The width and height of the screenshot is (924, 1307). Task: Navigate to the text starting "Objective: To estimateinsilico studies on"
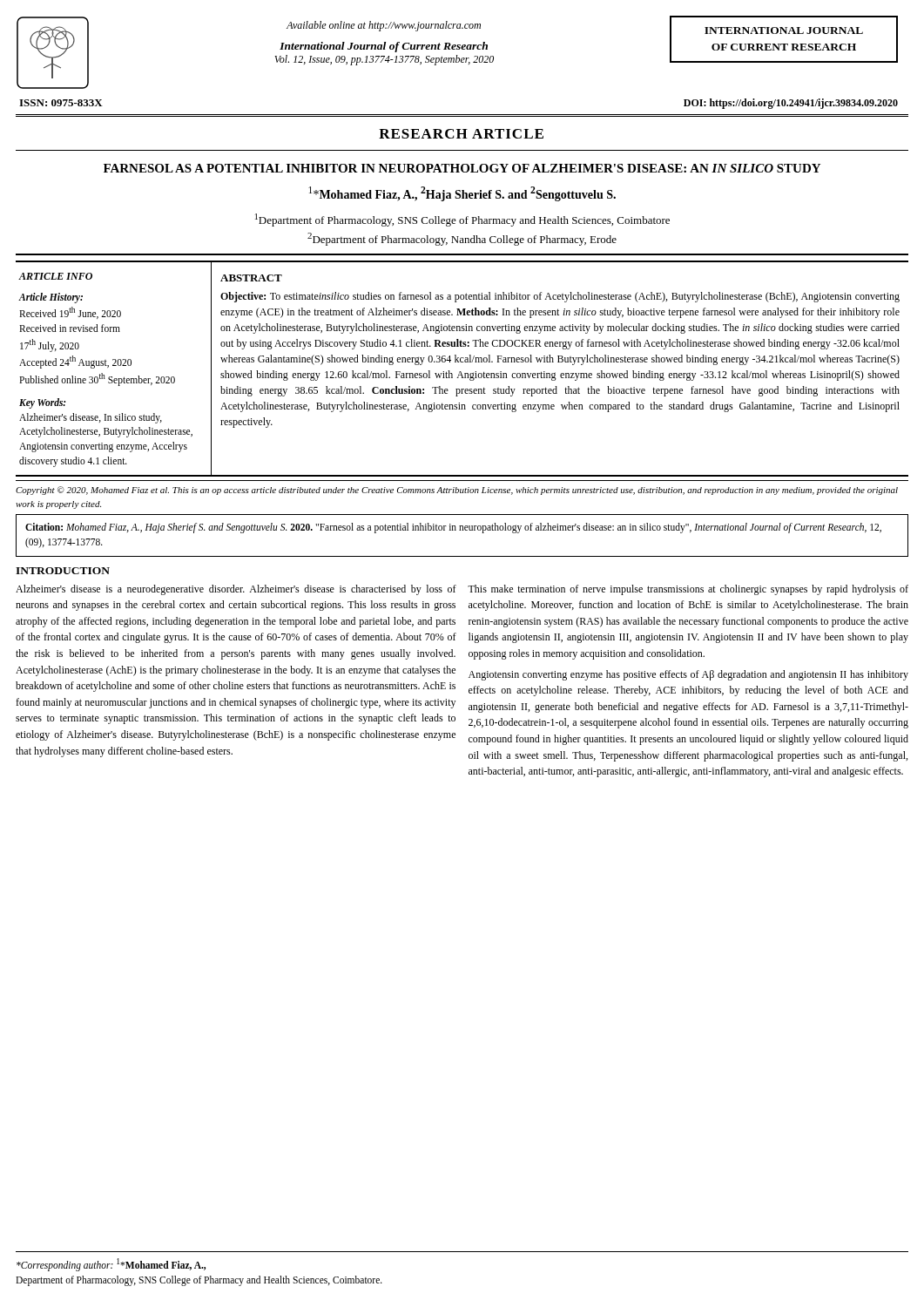click(560, 359)
